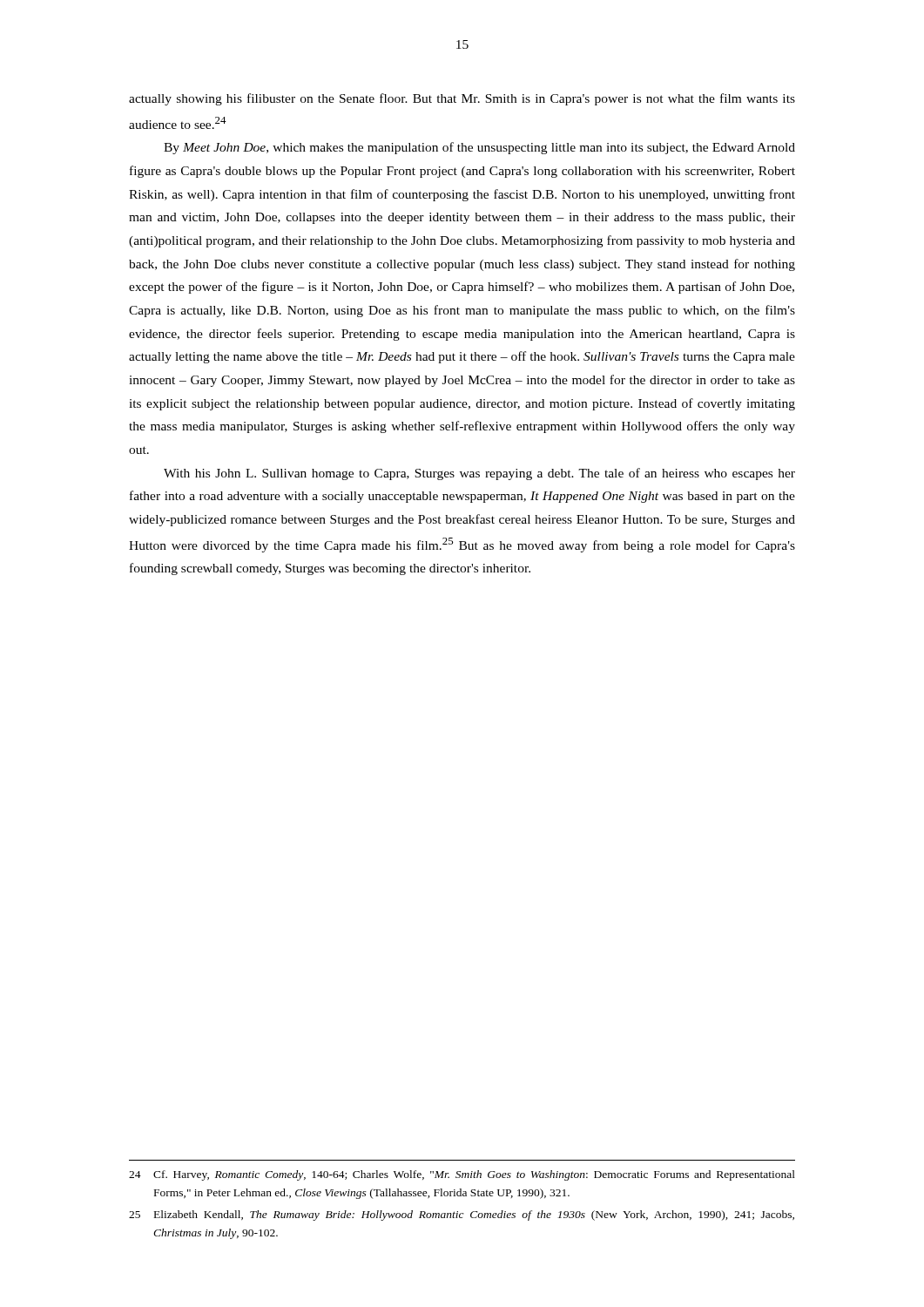This screenshot has width=924, height=1307.
Task: Locate the text starting "24 Cf. Harvey, Romantic Comedy, 140-64; Charles Wolfe,"
Action: coord(462,1184)
